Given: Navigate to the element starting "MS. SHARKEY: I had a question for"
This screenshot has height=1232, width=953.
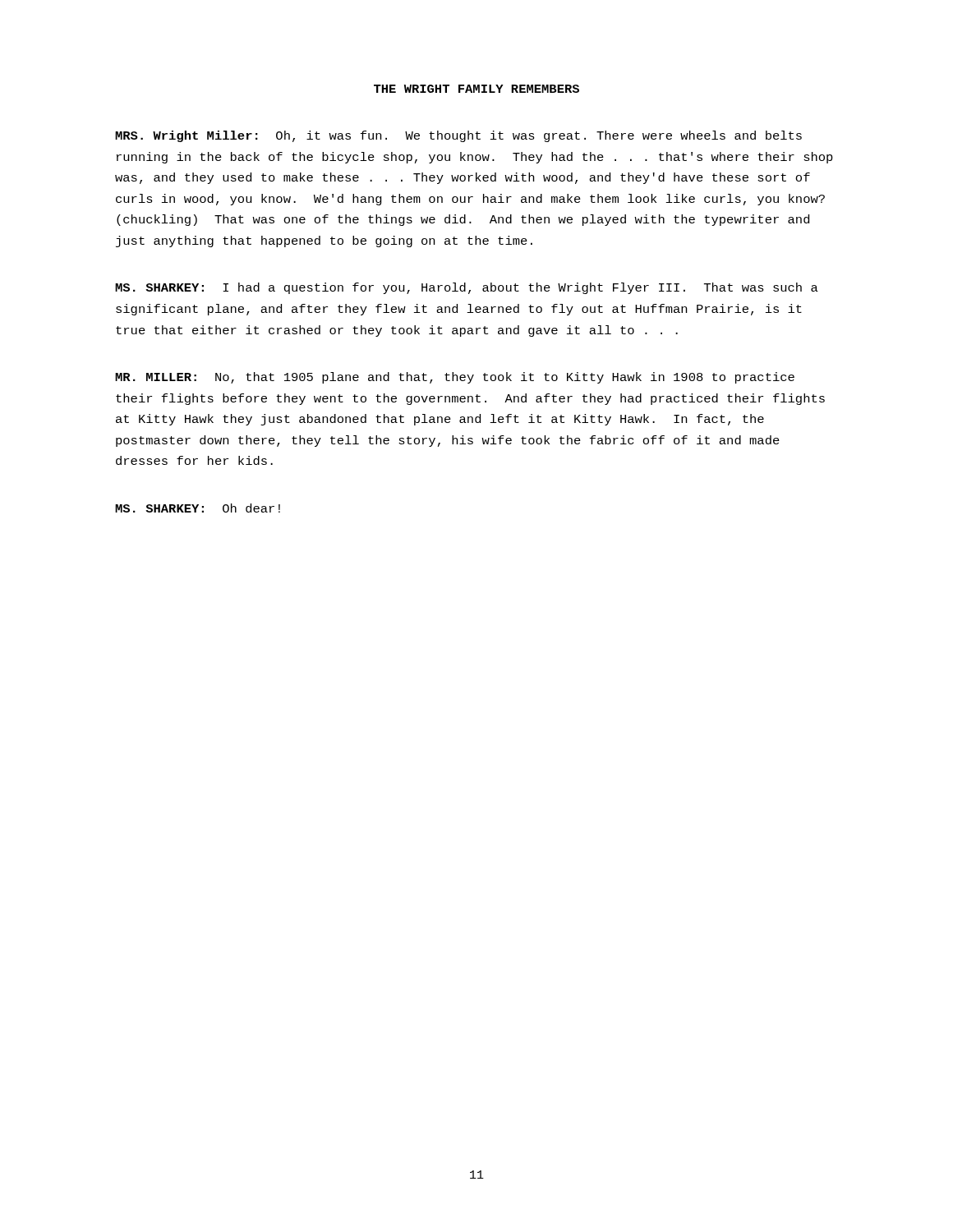Looking at the screenshot, I should pos(467,310).
